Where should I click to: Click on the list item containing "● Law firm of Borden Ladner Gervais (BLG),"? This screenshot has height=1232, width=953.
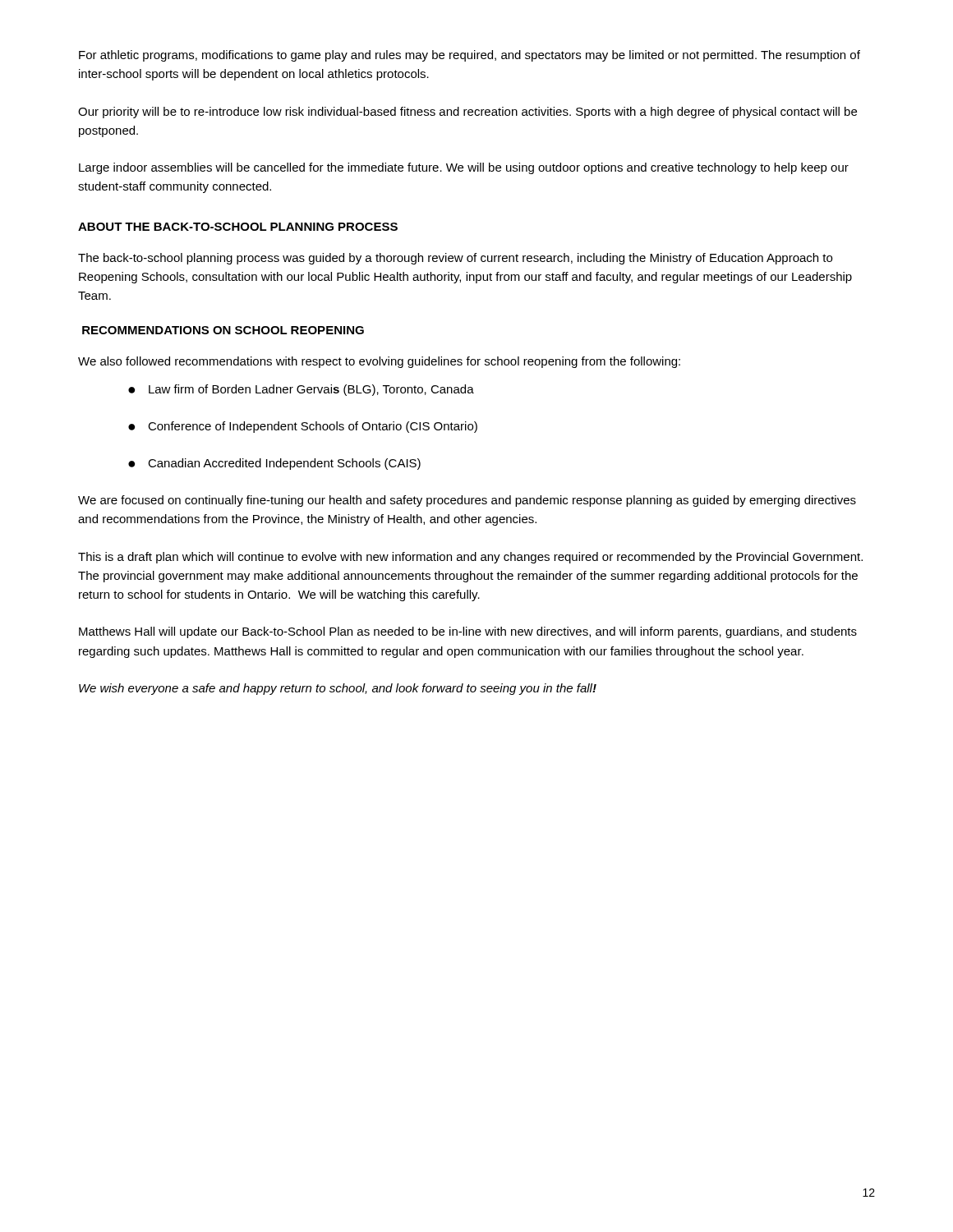[x=300, y=389]
